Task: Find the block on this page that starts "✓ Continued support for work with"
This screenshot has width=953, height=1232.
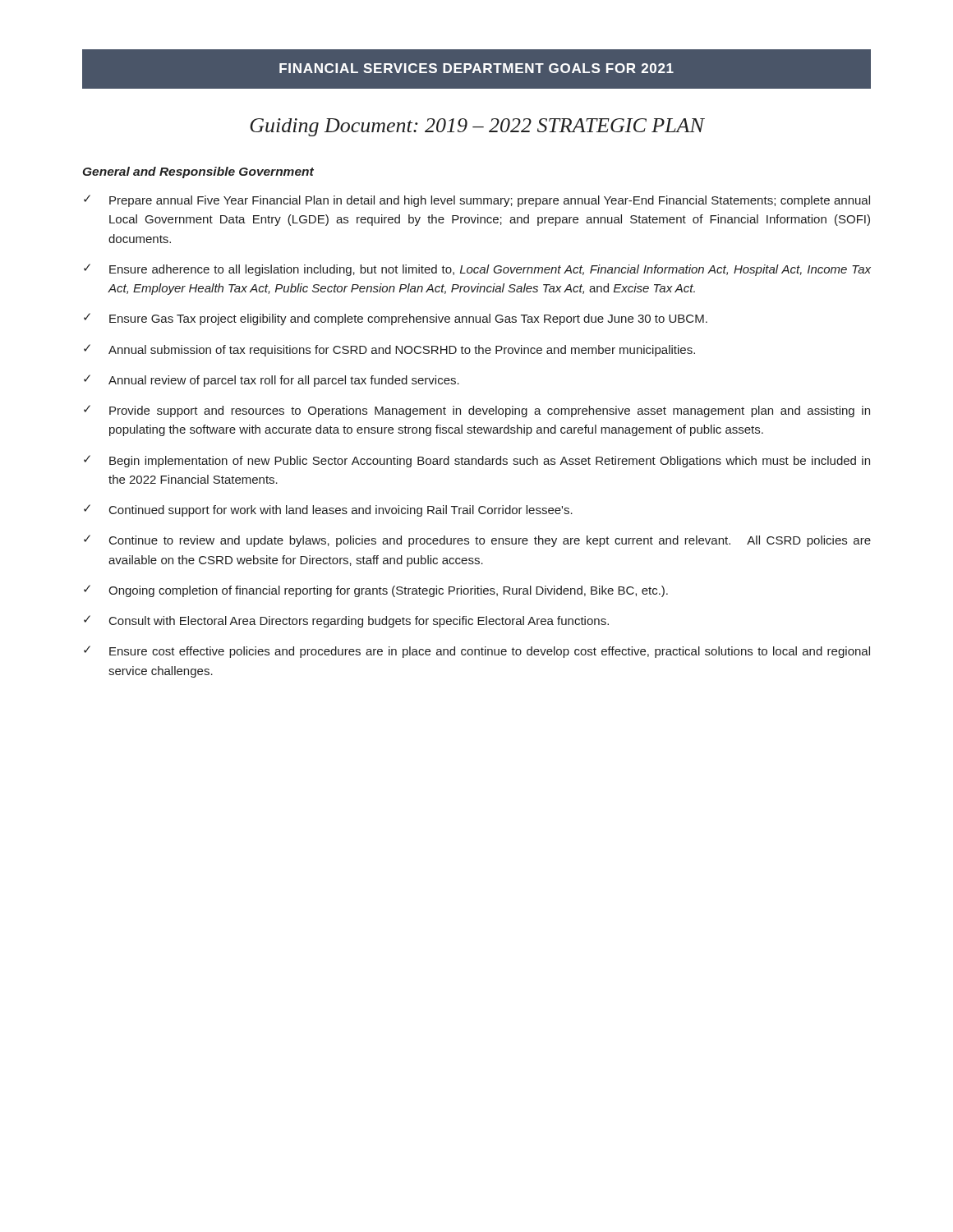Action: [328, 510]
